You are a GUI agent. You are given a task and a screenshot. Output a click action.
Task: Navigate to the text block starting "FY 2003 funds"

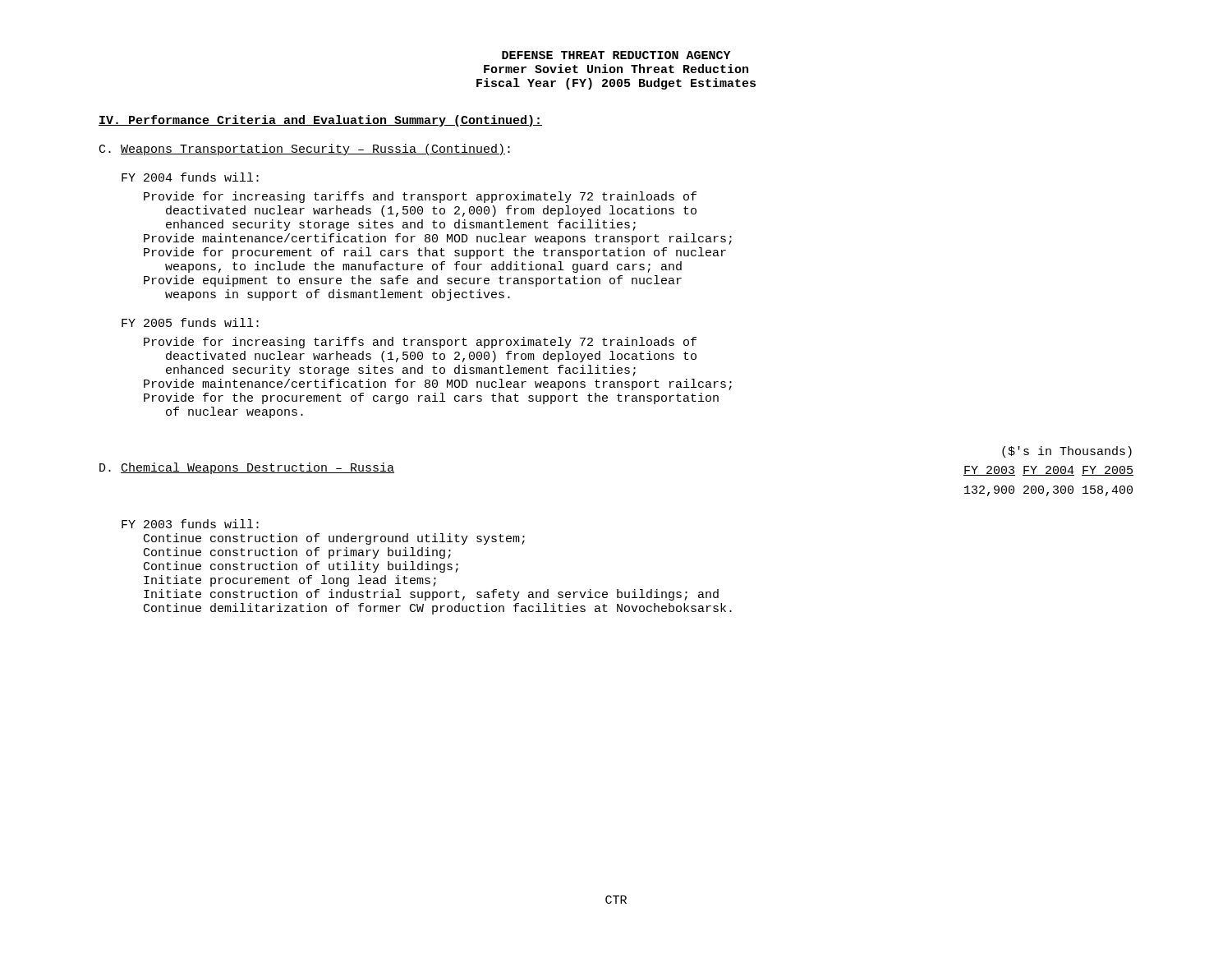180,525
